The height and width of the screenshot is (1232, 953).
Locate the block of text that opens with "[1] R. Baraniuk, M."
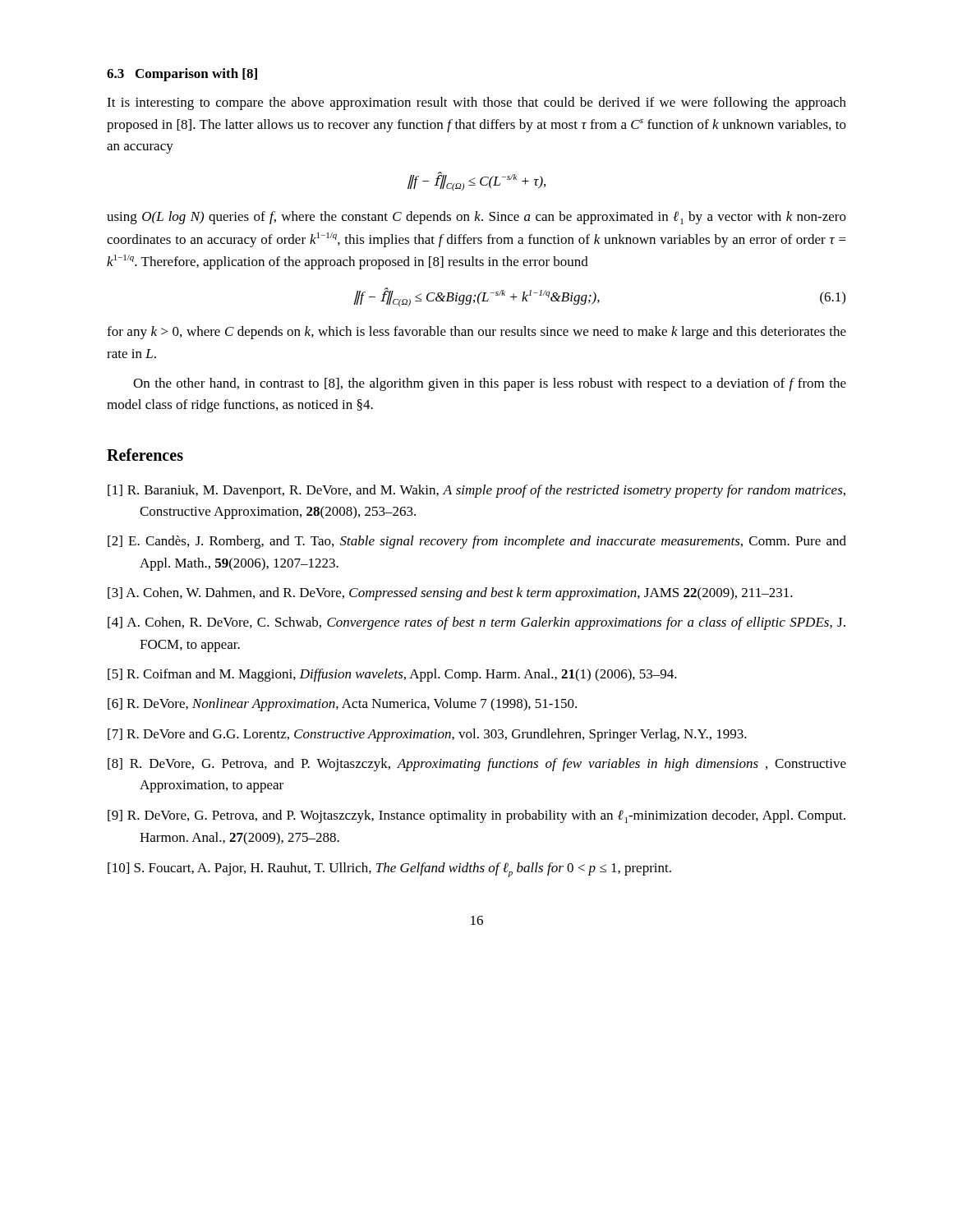click(476, 500)
